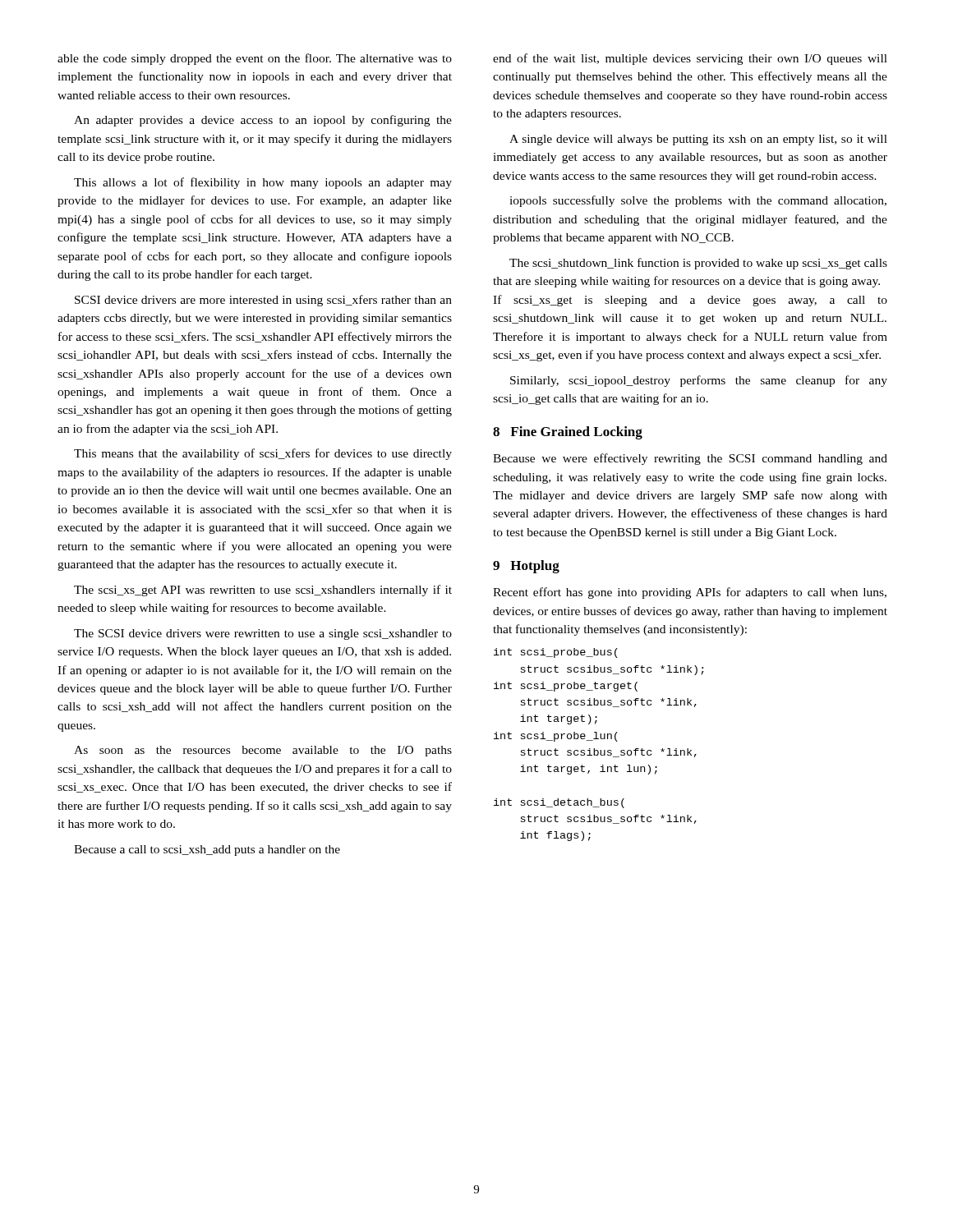Click the passage that begins "The SCSI device"
Screen dimensions: 1232x953
[x=255, y=679]
